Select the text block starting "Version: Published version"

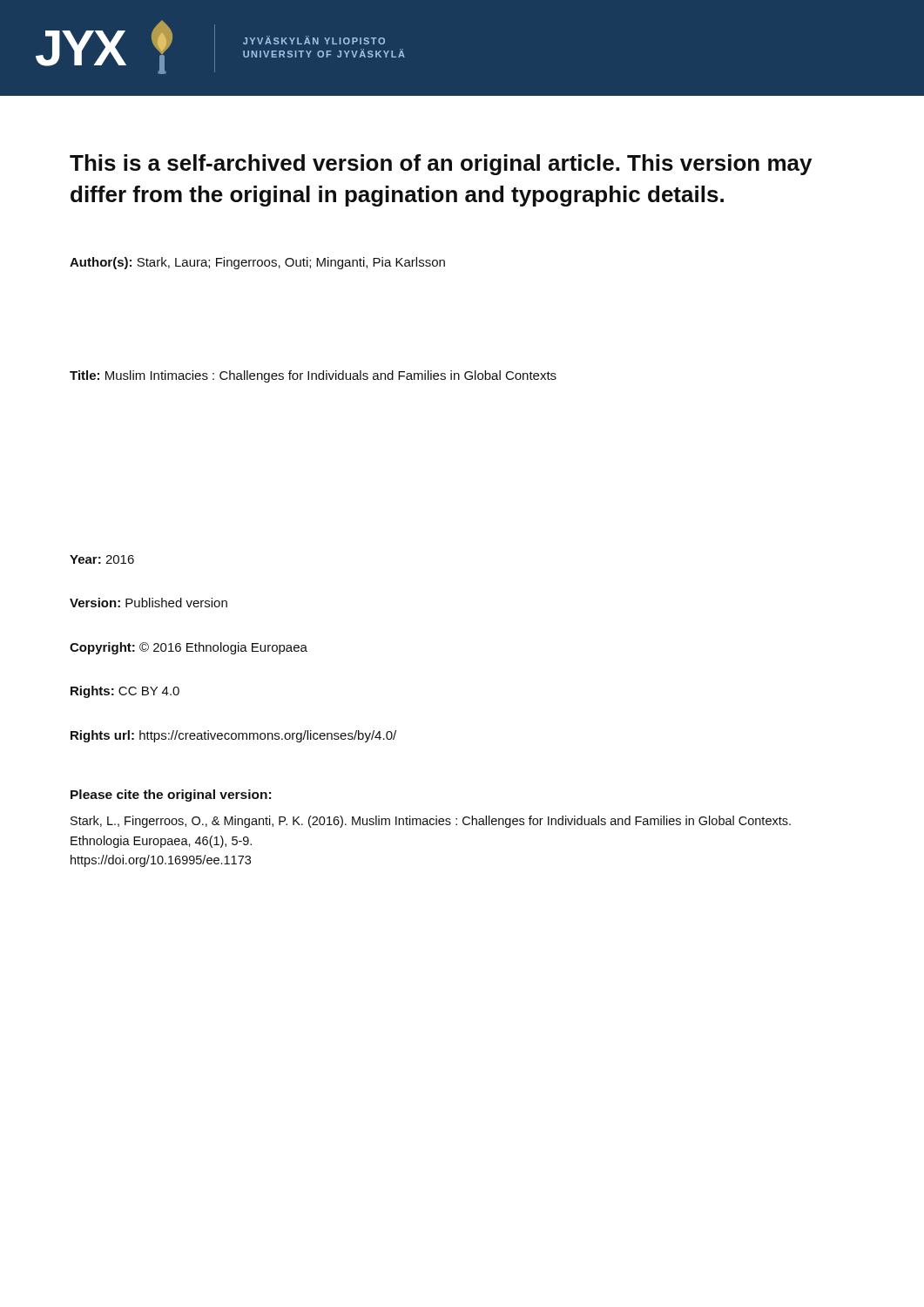pos(149,603)
